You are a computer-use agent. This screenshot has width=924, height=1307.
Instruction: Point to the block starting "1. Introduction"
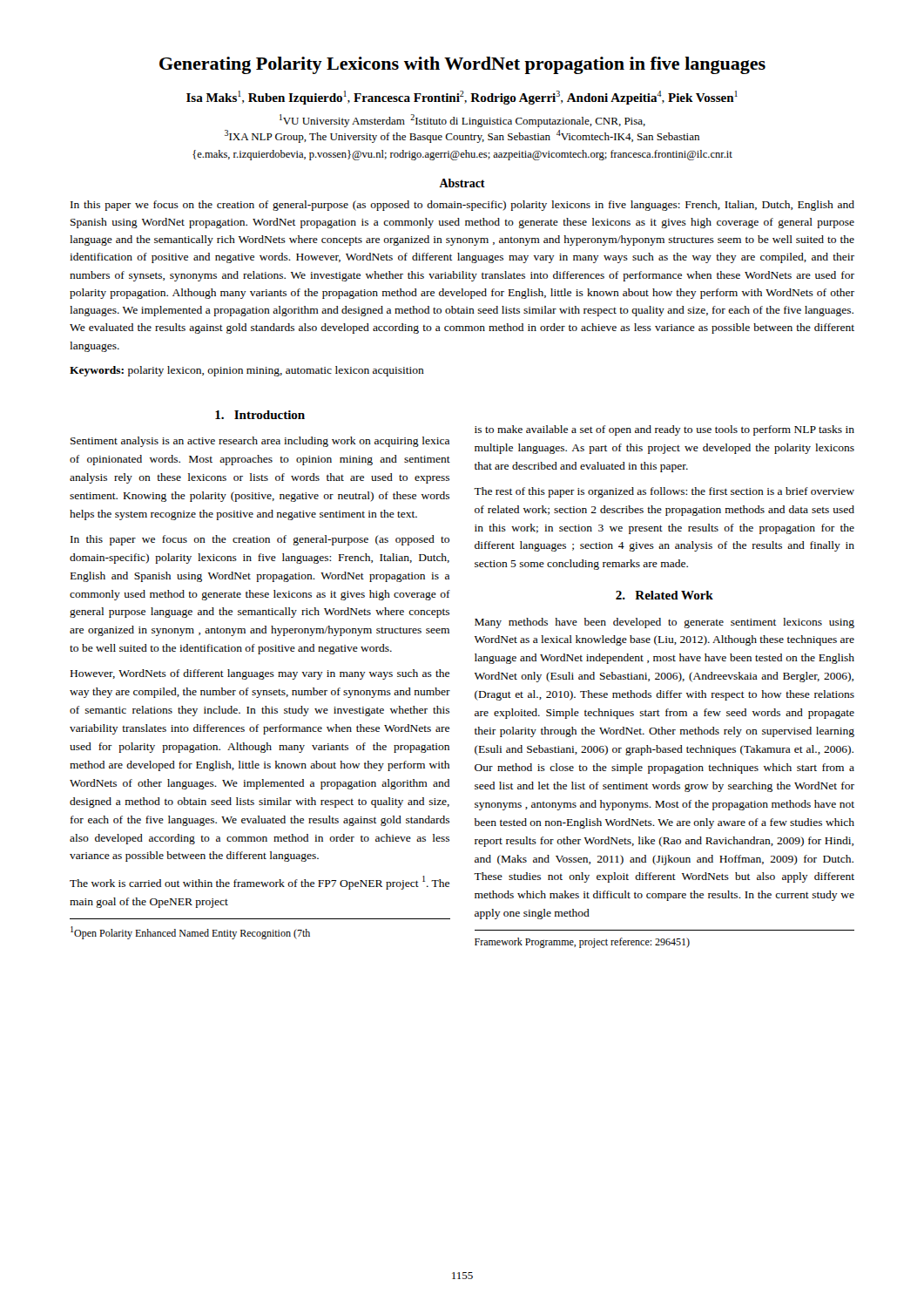point(260,415)
